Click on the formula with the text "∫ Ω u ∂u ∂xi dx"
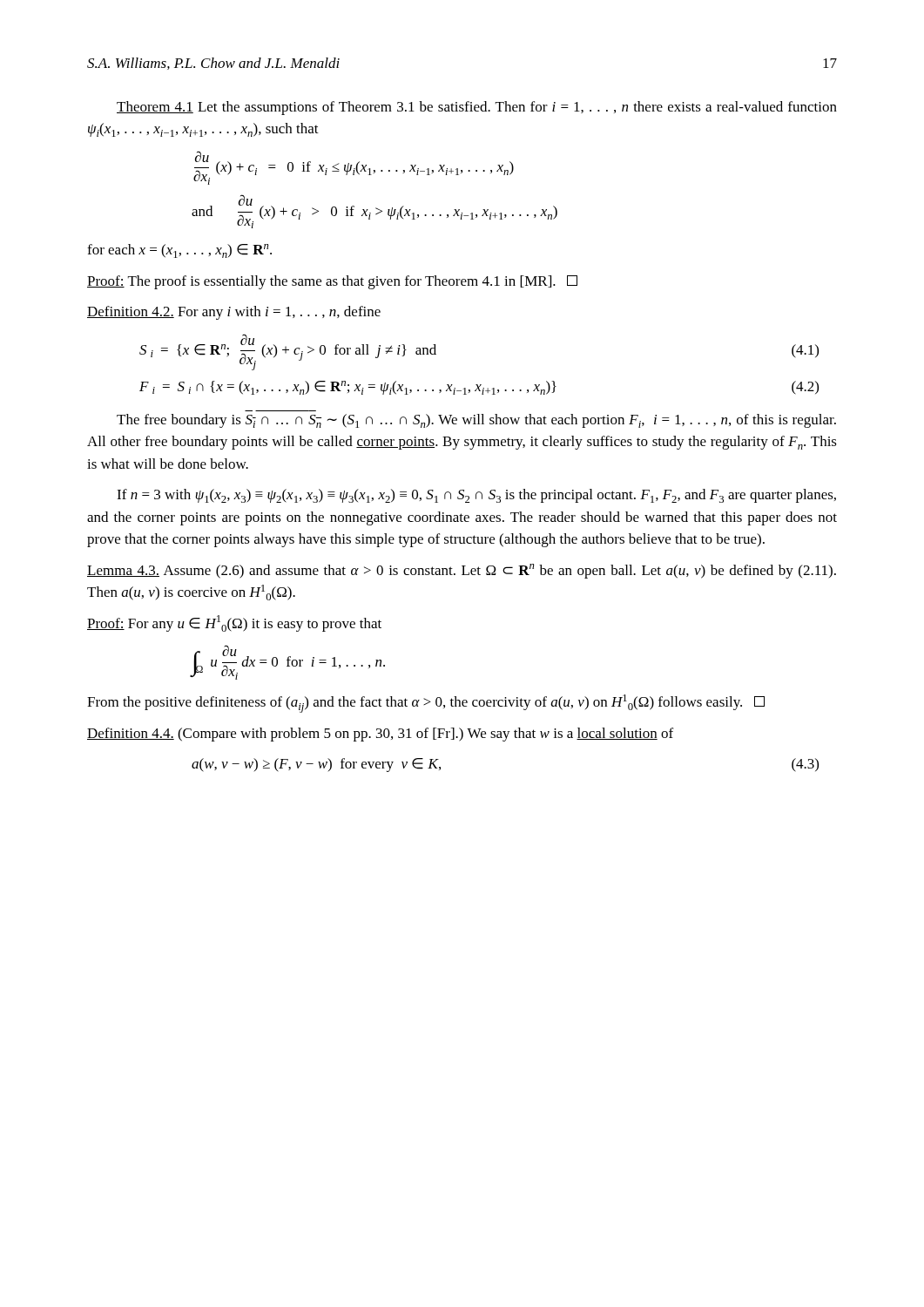Screen dimensions: 1307x924 click(x=289, y=662)
